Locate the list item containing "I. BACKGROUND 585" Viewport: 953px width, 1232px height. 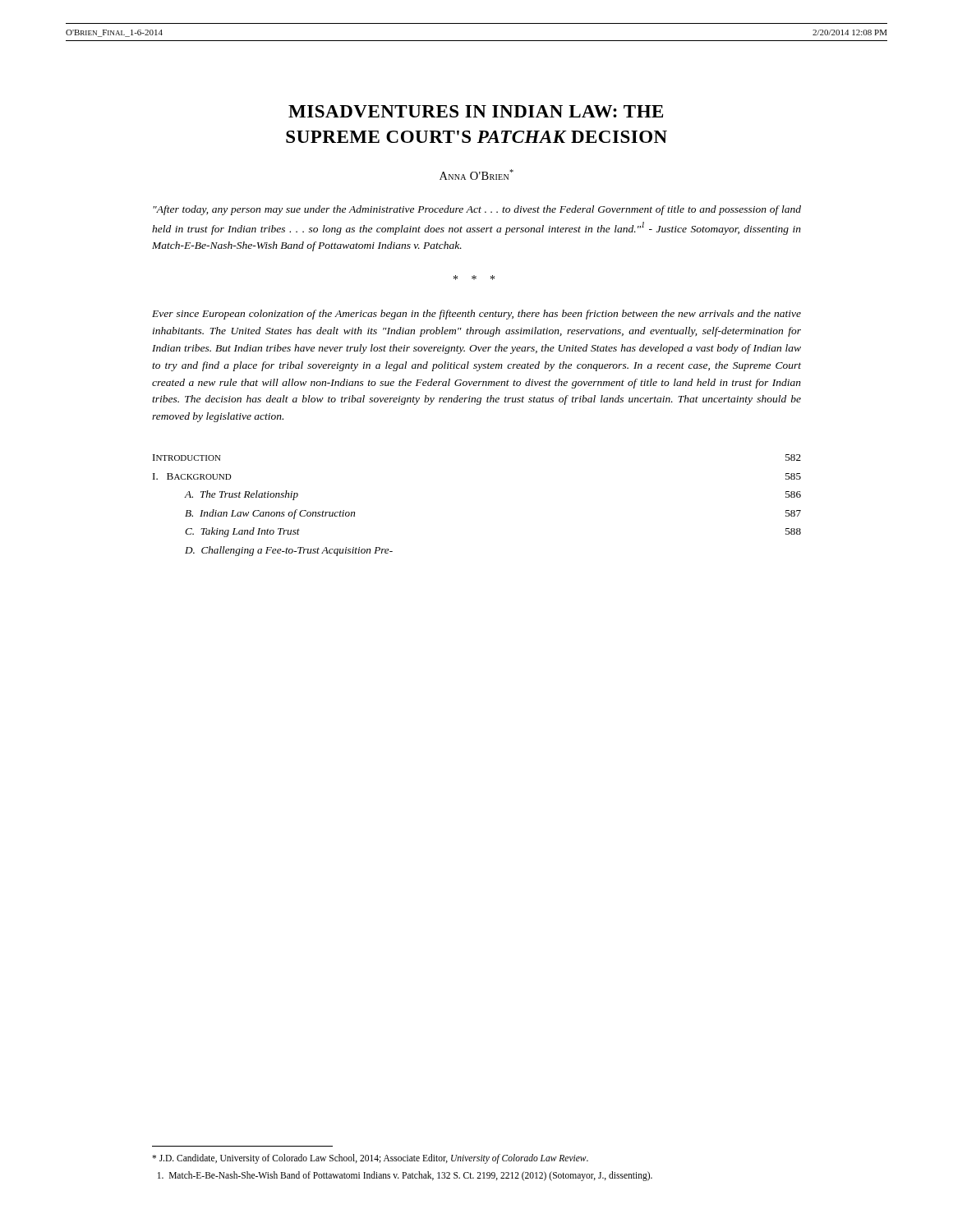pos(193,476)
